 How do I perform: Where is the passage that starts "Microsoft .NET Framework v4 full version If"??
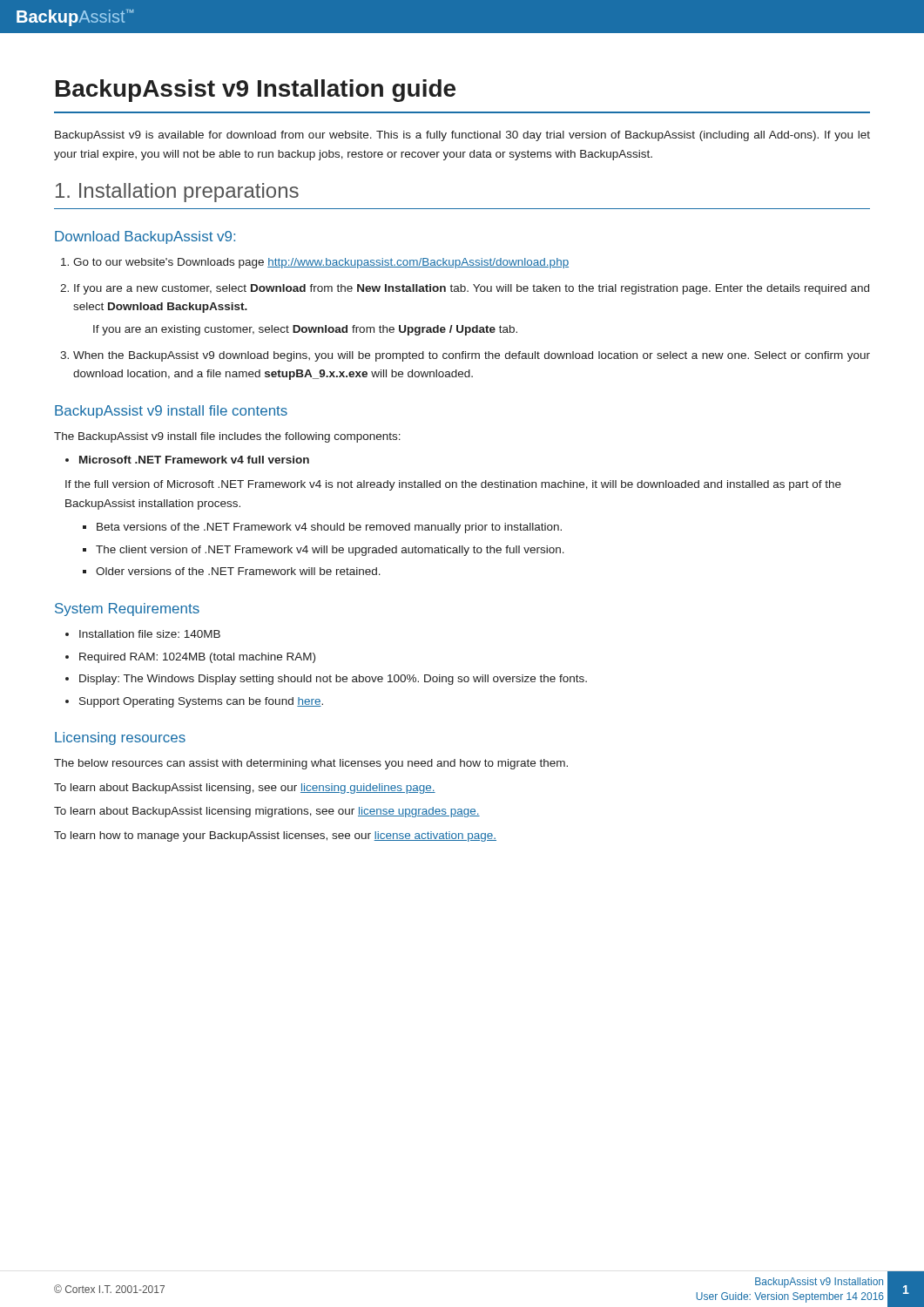(474, 517)
